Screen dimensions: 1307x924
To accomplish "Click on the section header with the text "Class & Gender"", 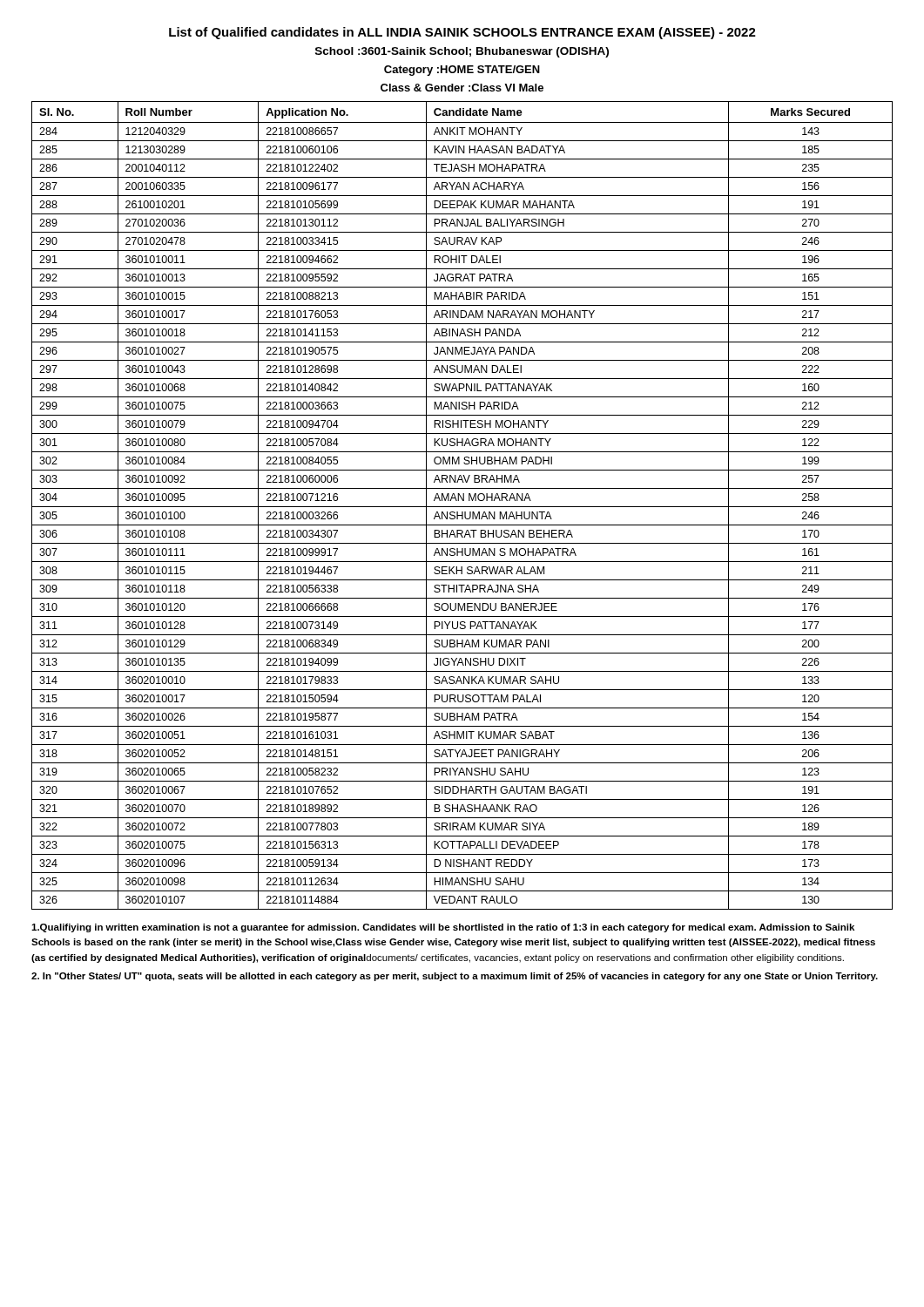I will point(462,88).
